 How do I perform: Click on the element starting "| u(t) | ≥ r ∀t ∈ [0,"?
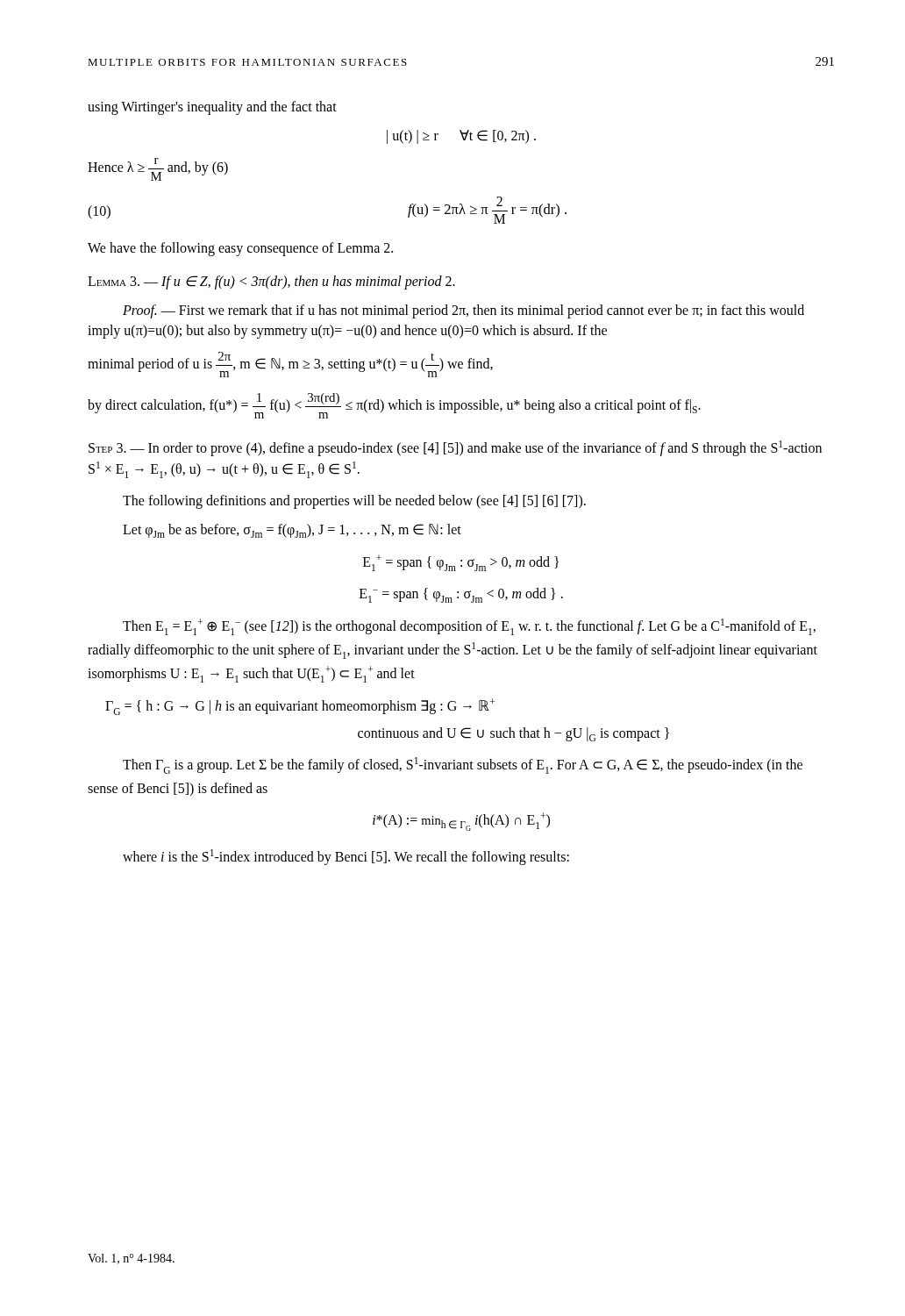pyautogui.click(x=461, y=136)
